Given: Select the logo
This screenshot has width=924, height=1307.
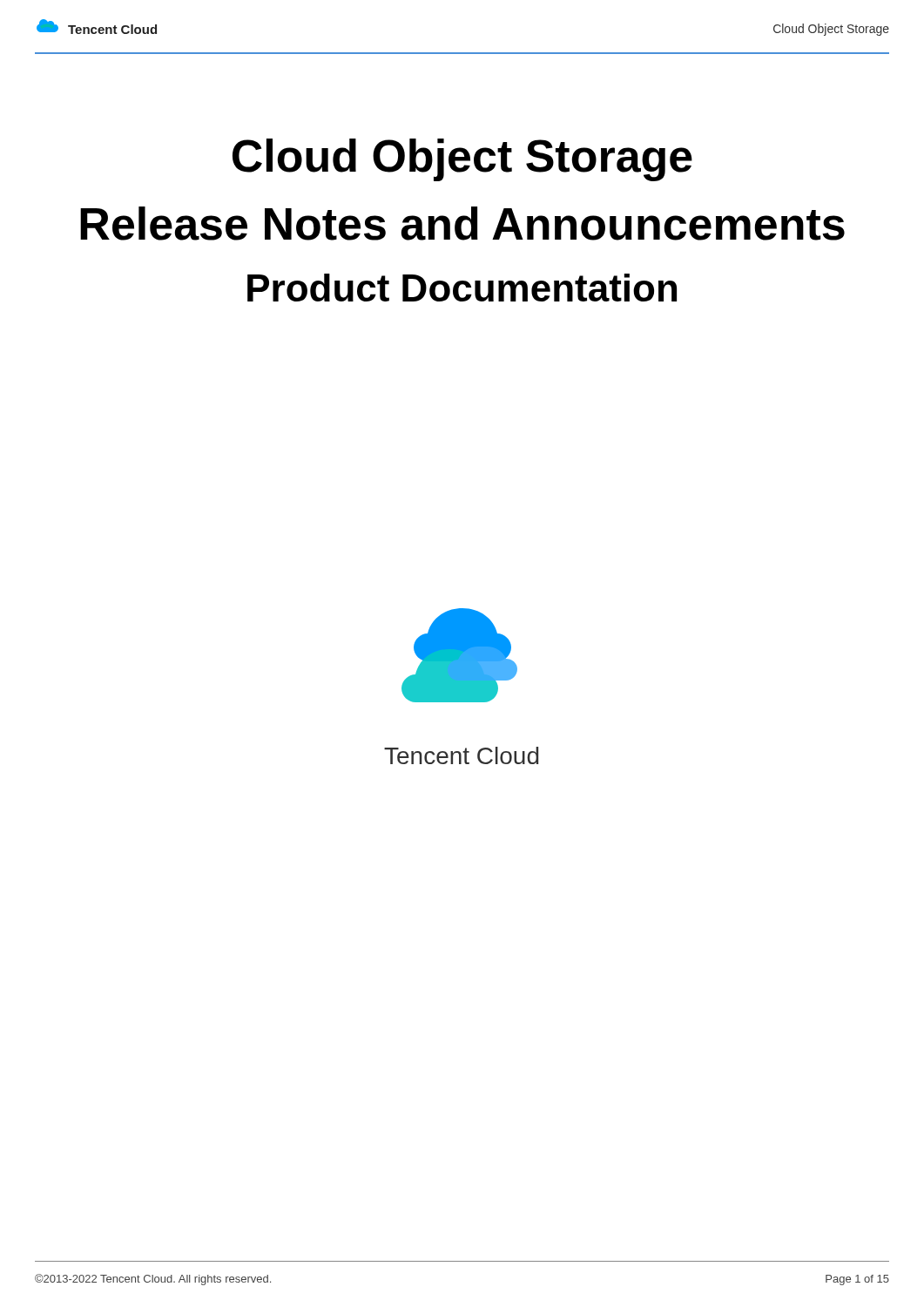Looking at the screenshot, I should [462, 681].
